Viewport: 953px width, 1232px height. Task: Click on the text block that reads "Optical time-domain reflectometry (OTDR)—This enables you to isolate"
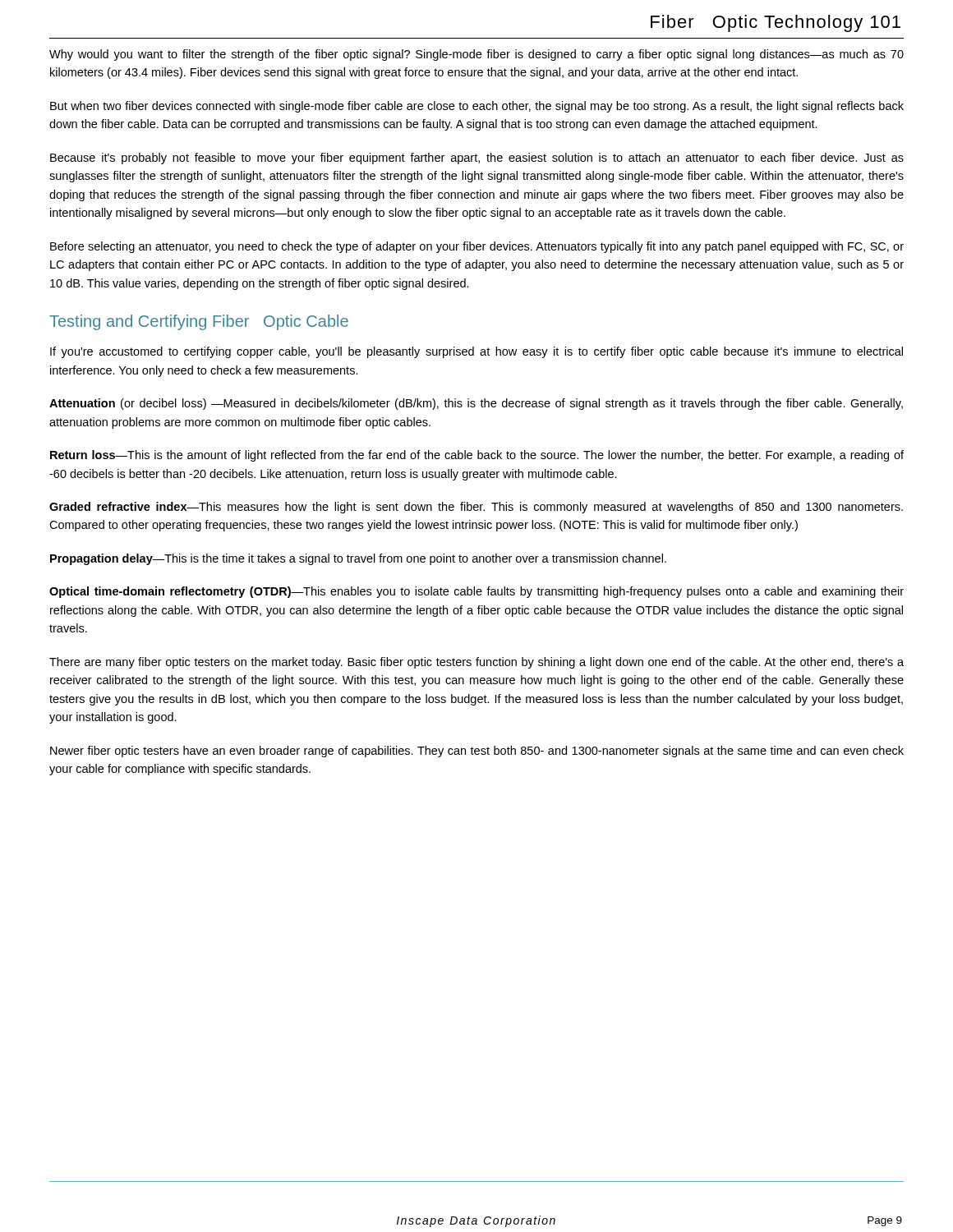pyautogui.click(x=476, y=610)
